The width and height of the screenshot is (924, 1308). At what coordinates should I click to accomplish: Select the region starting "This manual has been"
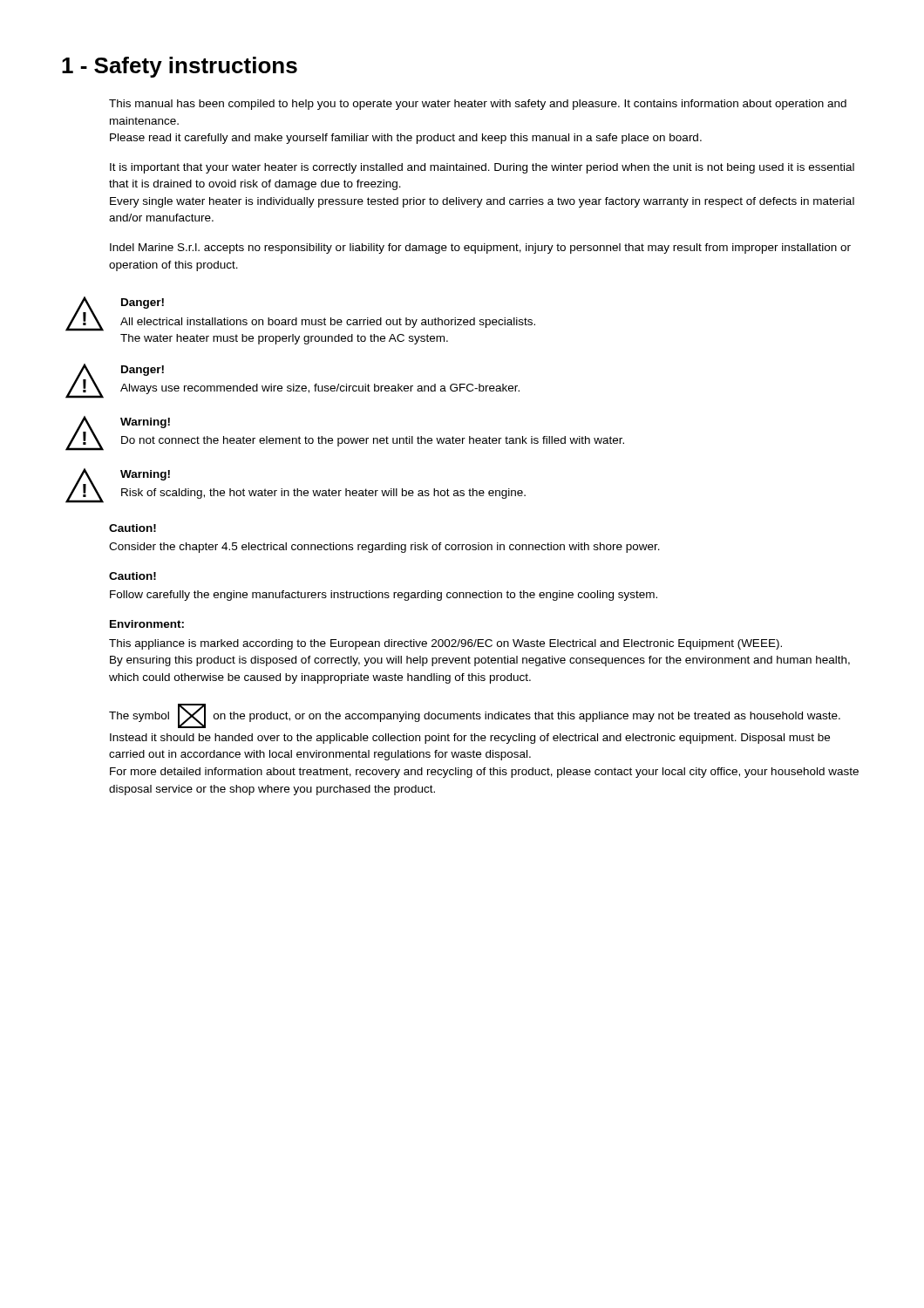coord(478,105)
